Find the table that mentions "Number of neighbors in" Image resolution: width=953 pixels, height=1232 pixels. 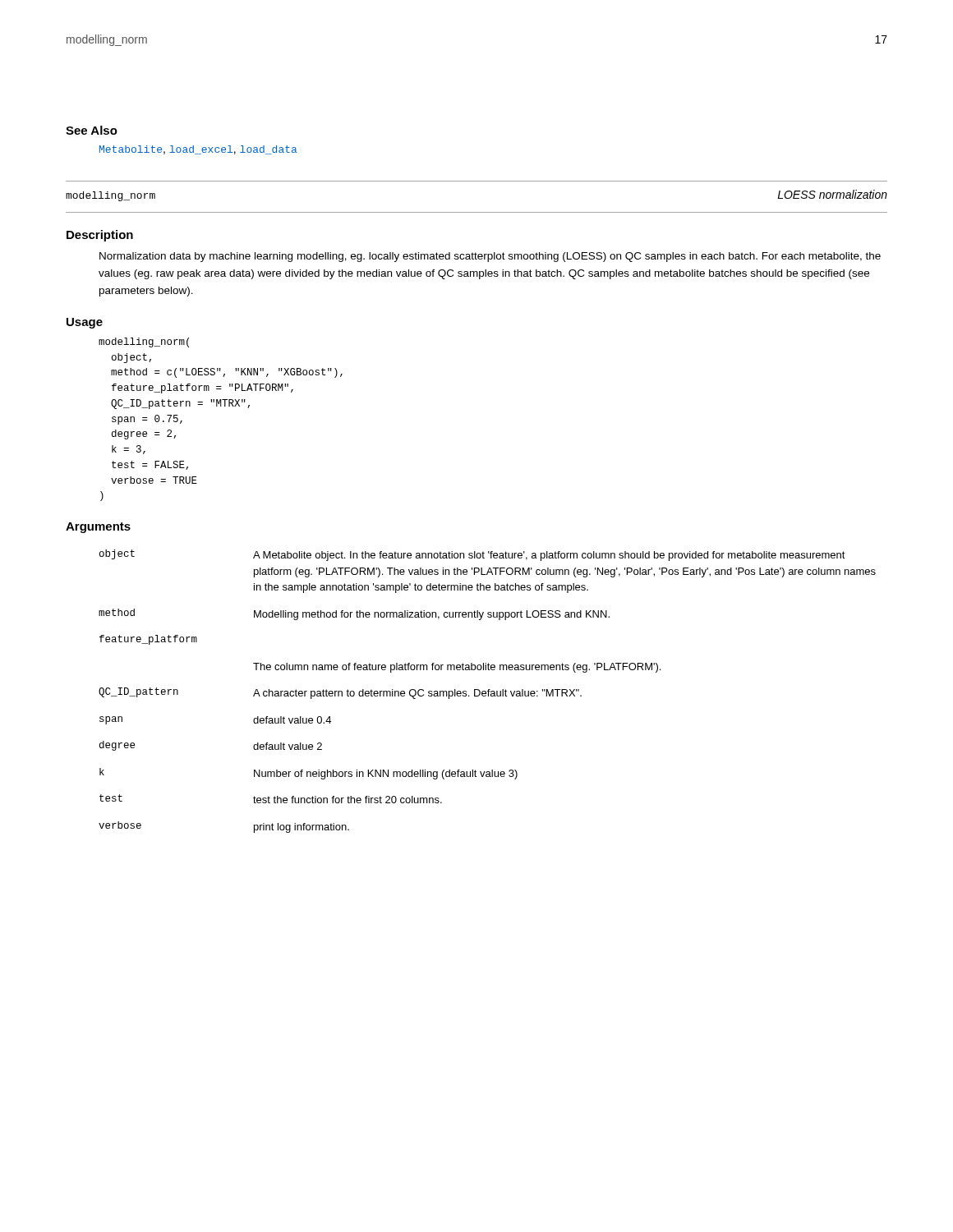[476, 692]
